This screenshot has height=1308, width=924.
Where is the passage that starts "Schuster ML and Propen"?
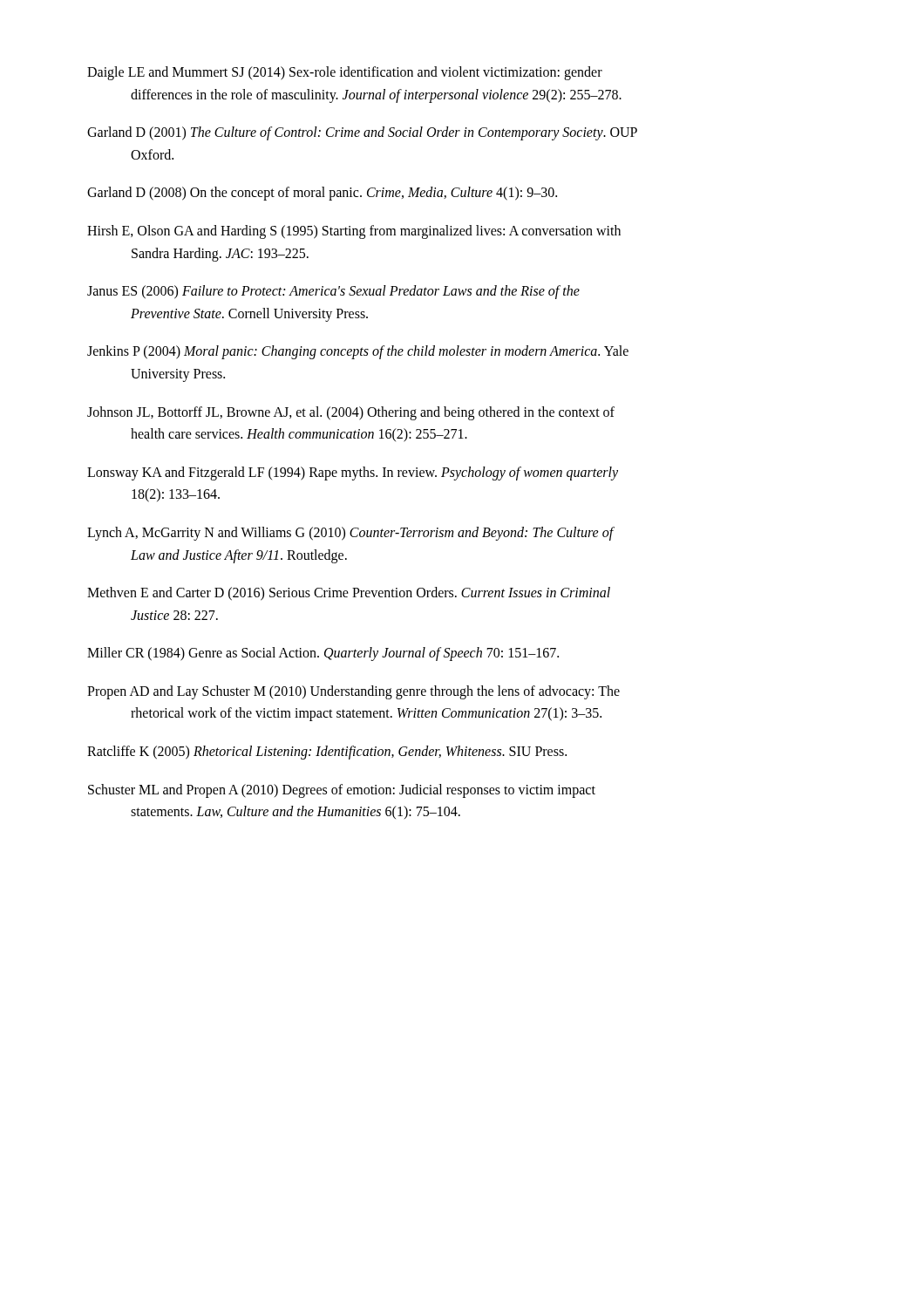pos(462,801)
